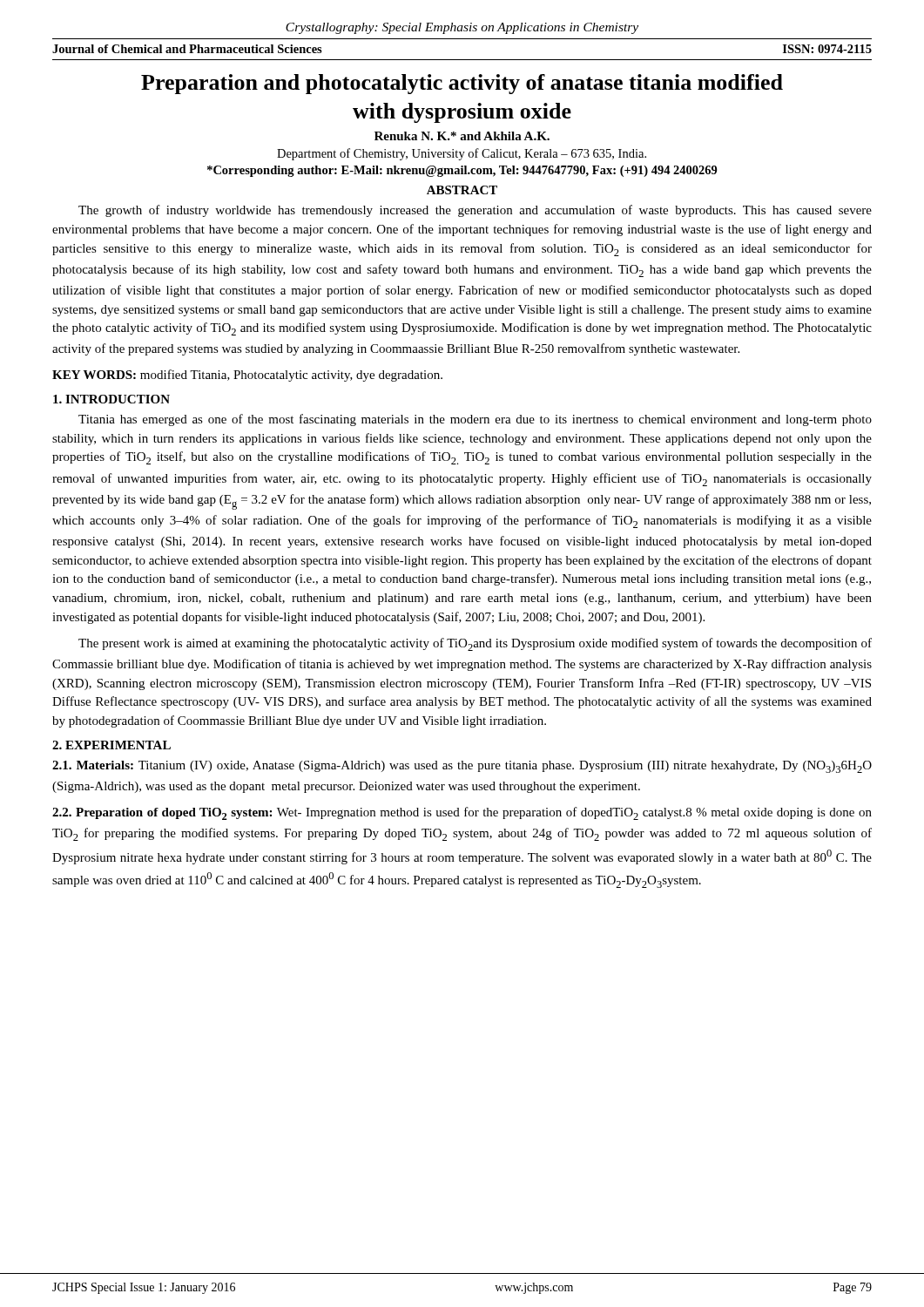Click the passage that begins "Titania has emerged as"

coord(462,518)
